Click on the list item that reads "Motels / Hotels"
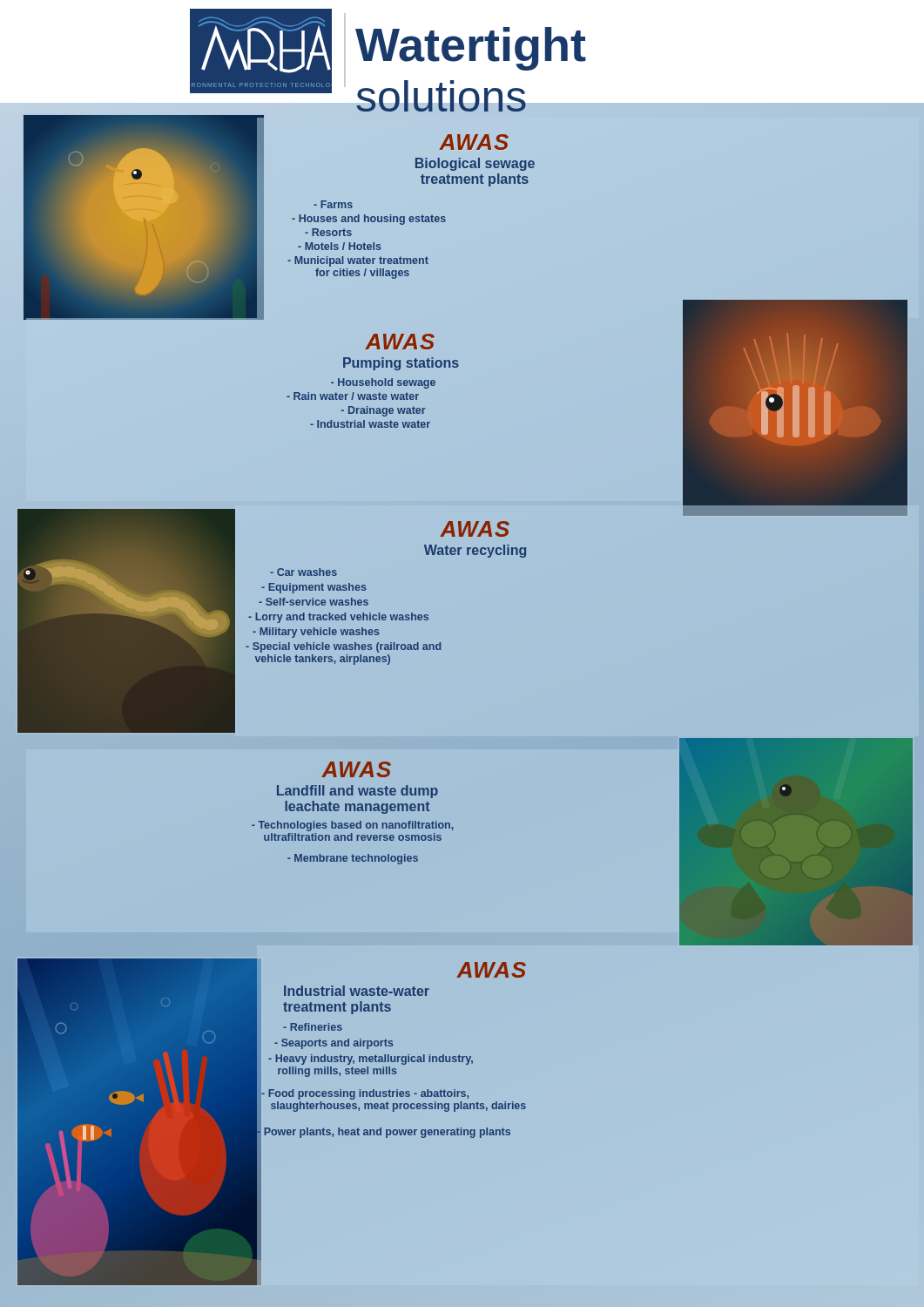This screenshot has width=924, height=1307. [x=340, y=247]
